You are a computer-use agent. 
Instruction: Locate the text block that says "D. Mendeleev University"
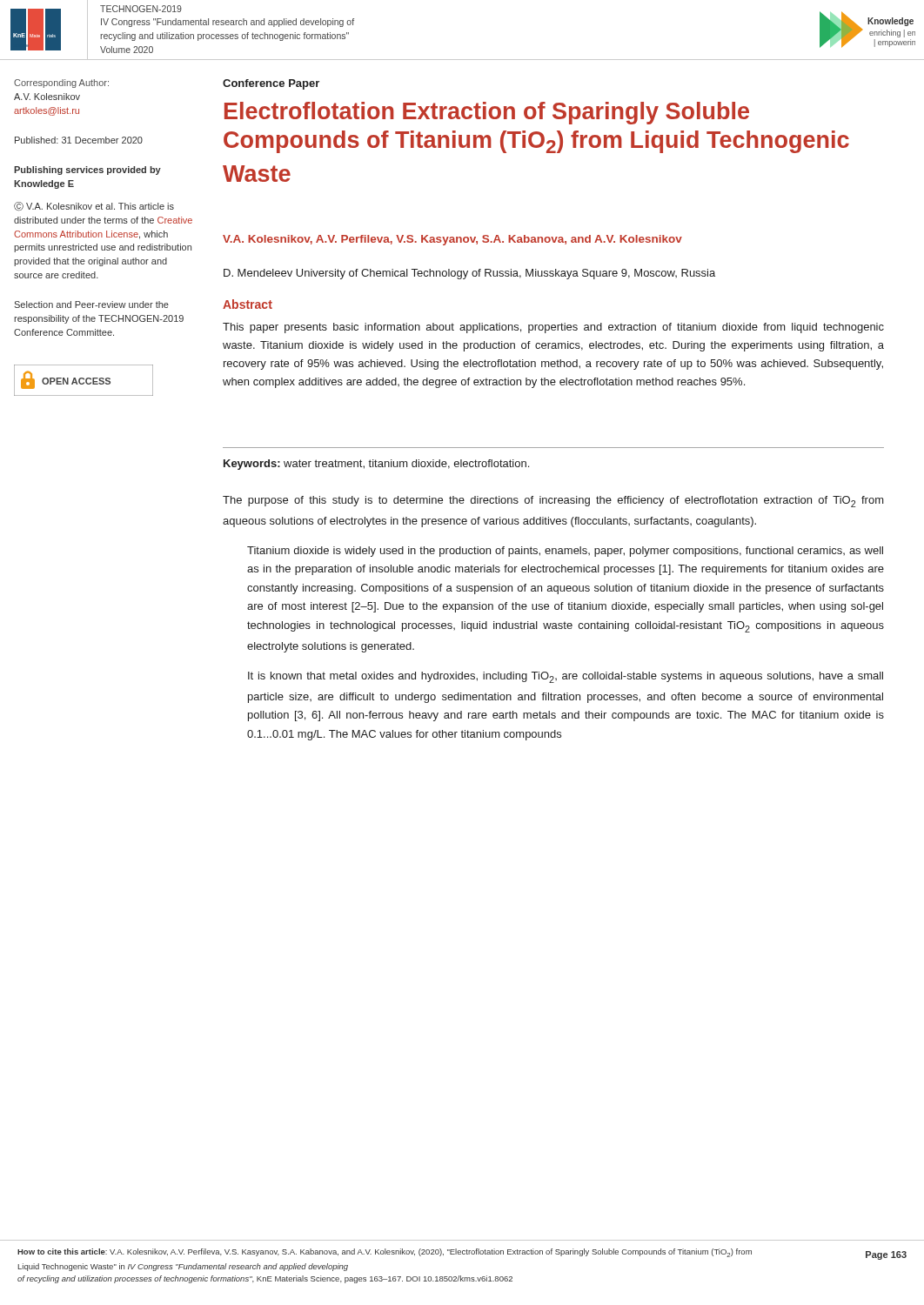click(469, 273)
